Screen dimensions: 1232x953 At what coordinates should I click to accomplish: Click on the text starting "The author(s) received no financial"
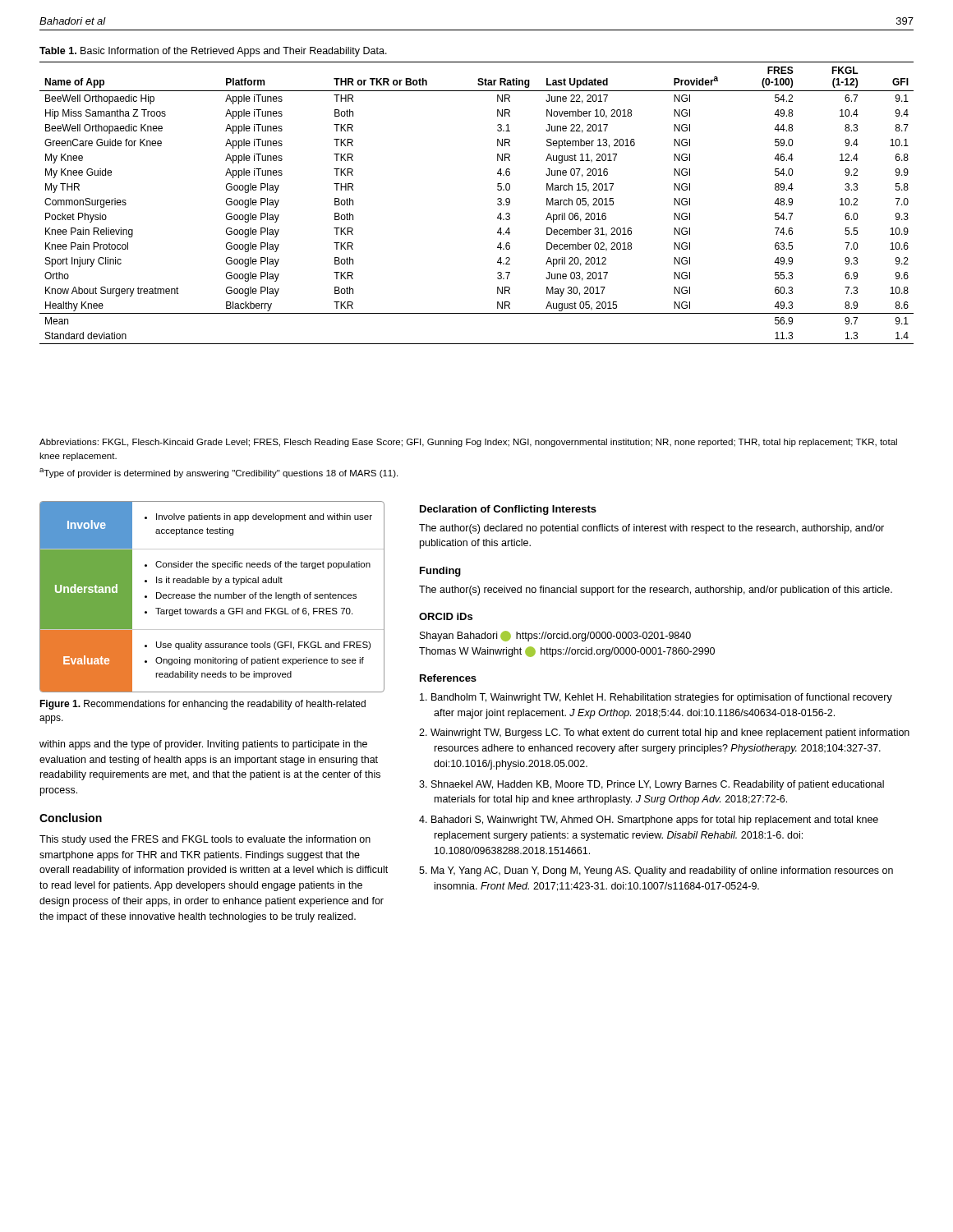656,589
